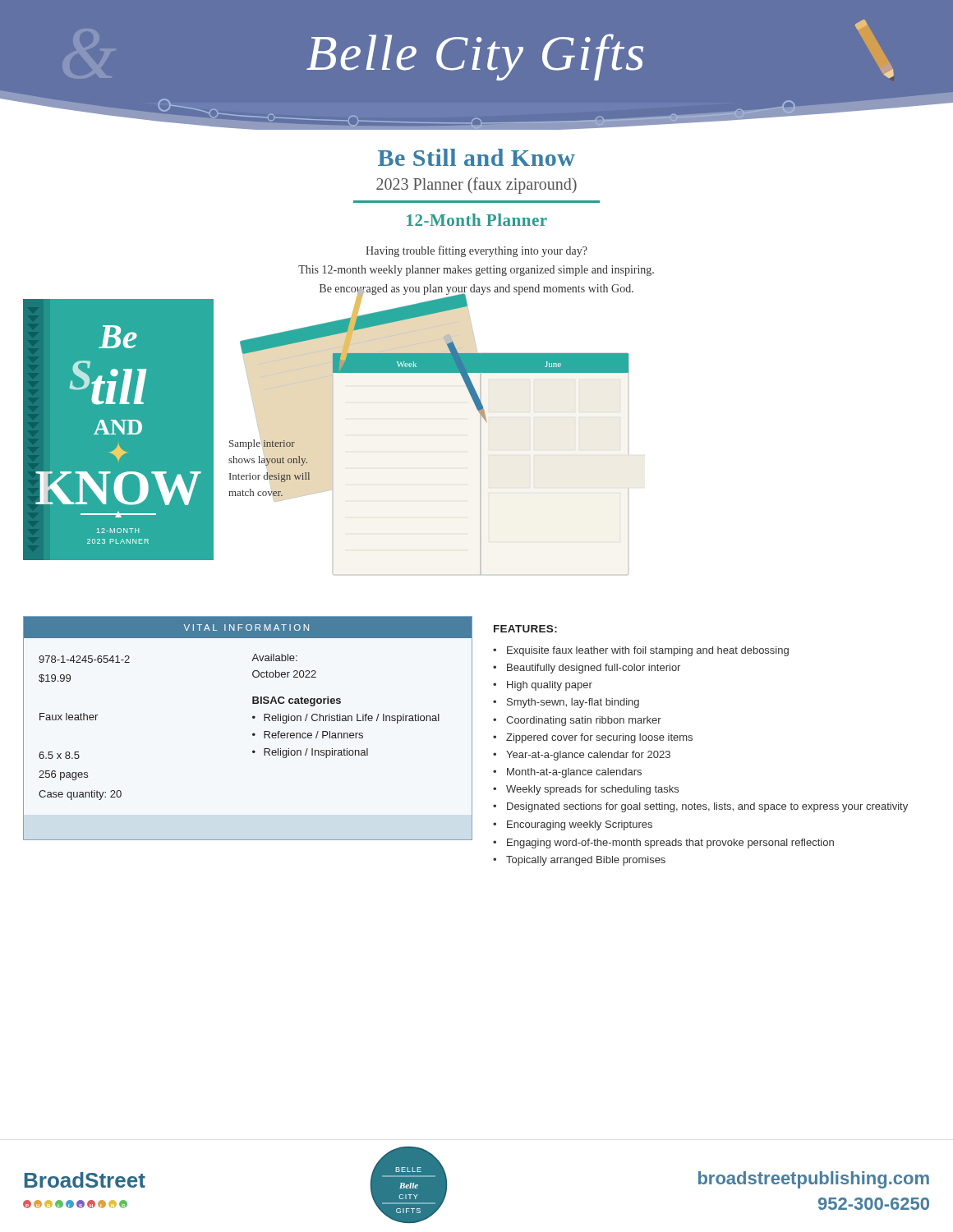Select the list item that says "•Religion / Christian Life /"

[346, 718]
